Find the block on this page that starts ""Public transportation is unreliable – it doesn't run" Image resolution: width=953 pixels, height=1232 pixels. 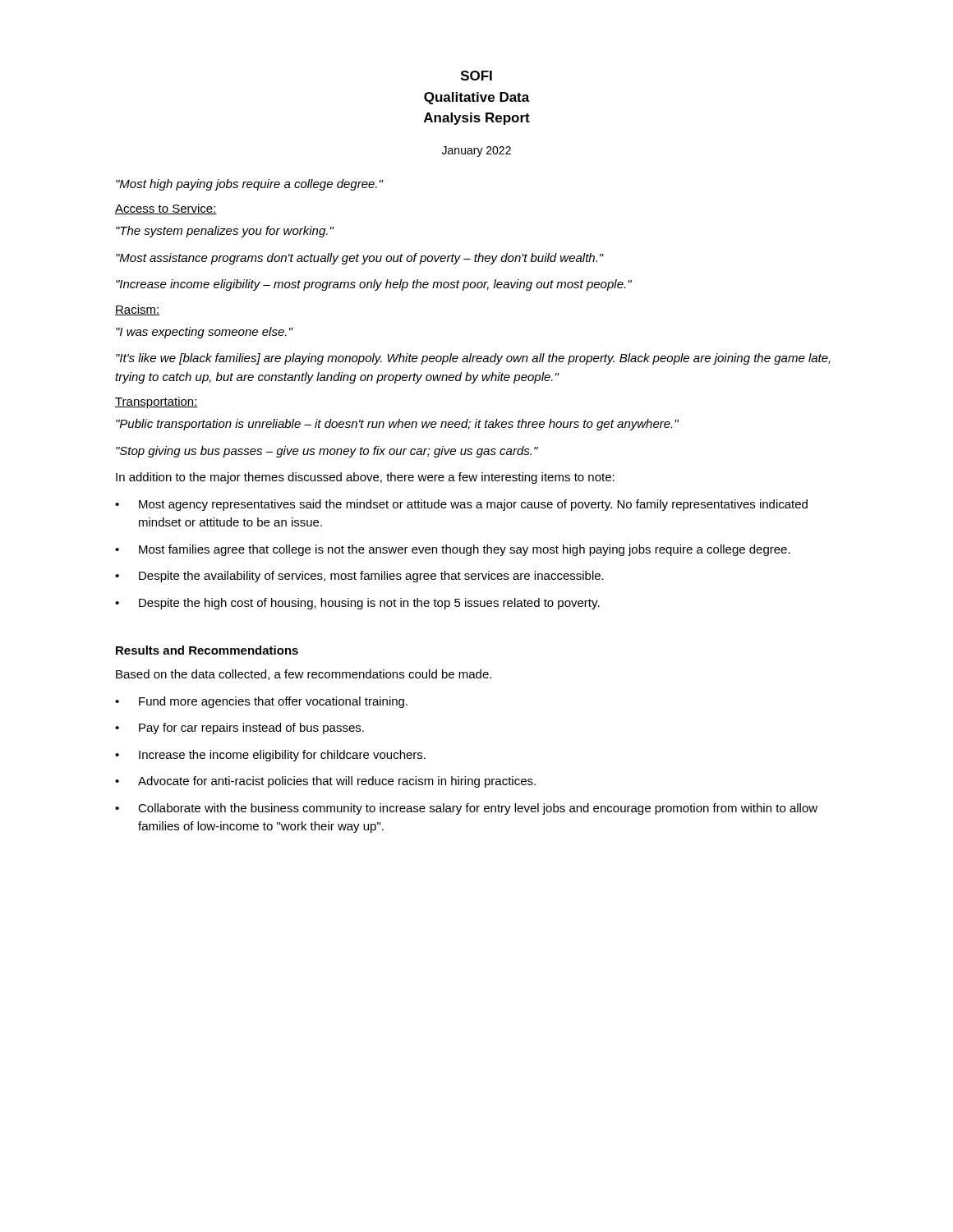tap(397, 423)
